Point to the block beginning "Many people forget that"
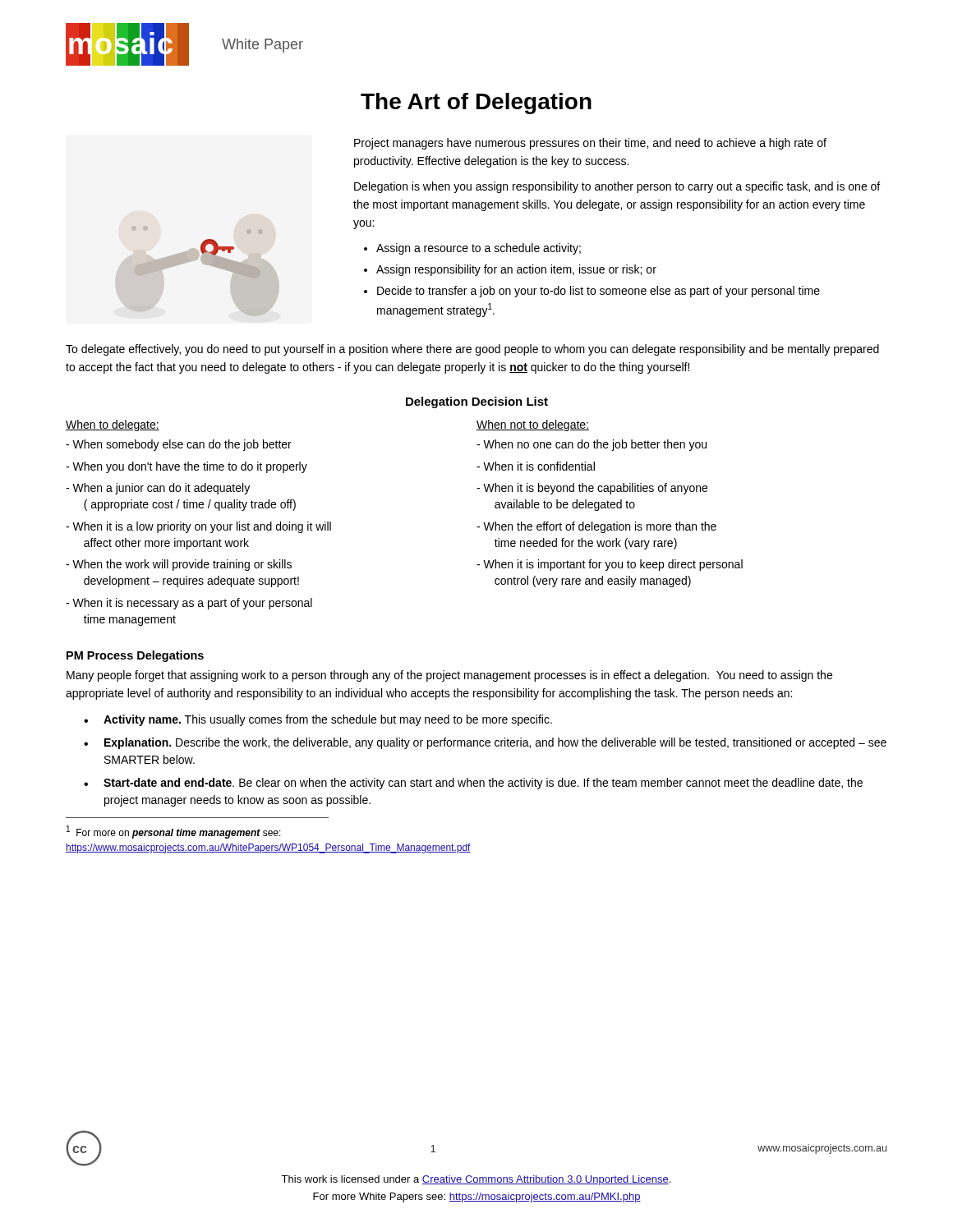This screenshot has width=953, height=1232. click(x=449, y=684)
